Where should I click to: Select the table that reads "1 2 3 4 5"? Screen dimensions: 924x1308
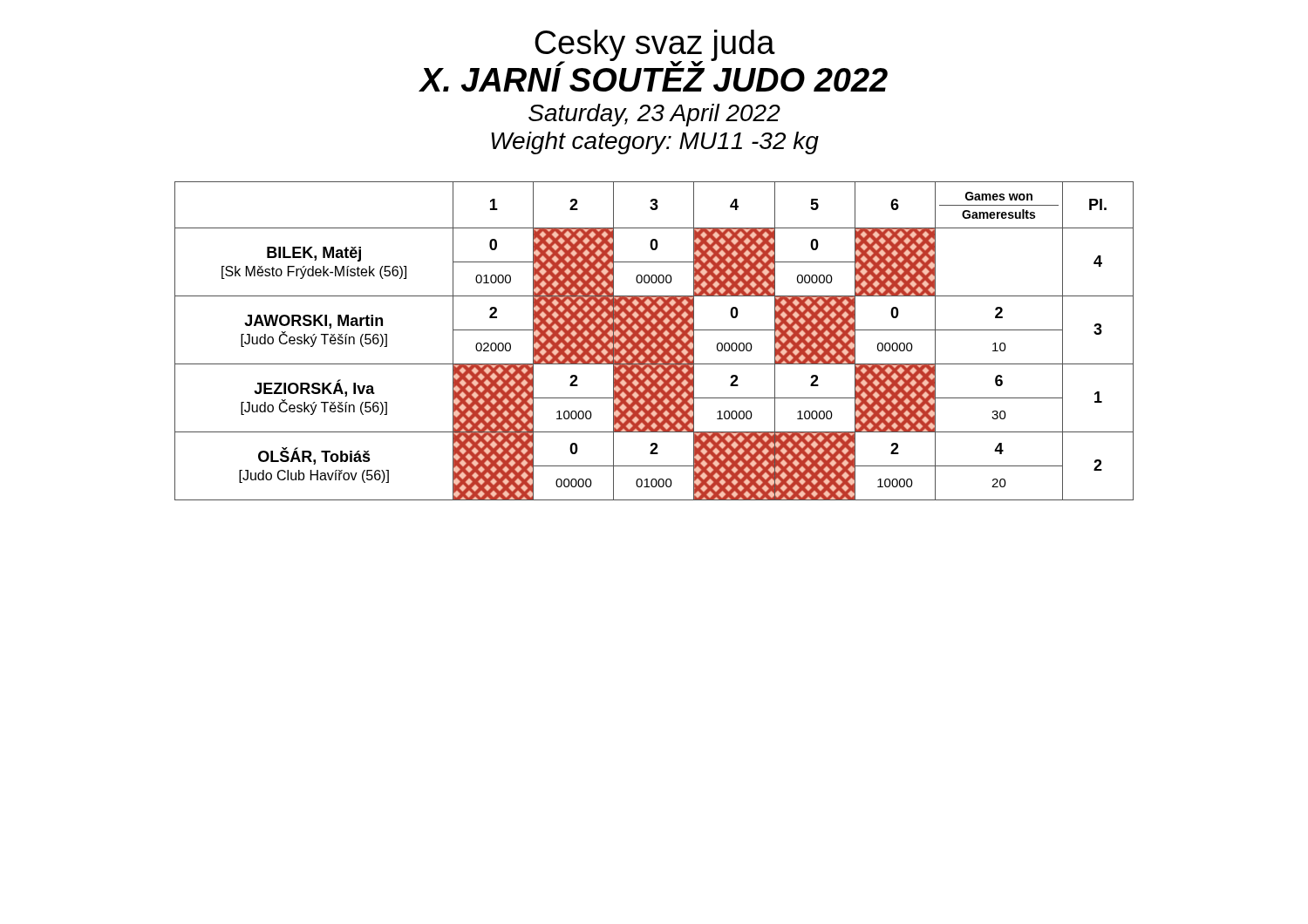point(654,341)
